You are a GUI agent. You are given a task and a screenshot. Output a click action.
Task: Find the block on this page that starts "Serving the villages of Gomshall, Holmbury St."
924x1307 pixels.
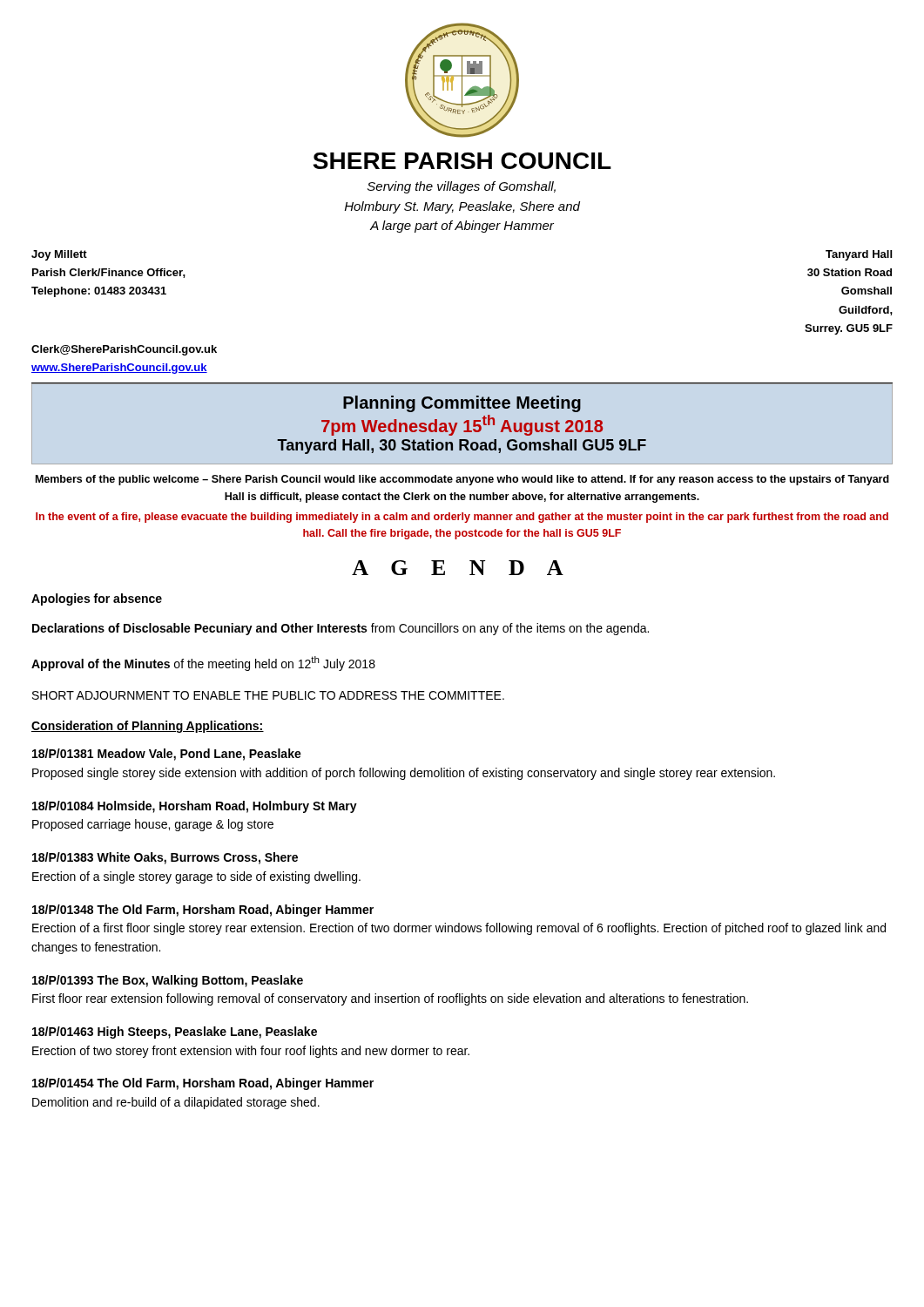462,206
